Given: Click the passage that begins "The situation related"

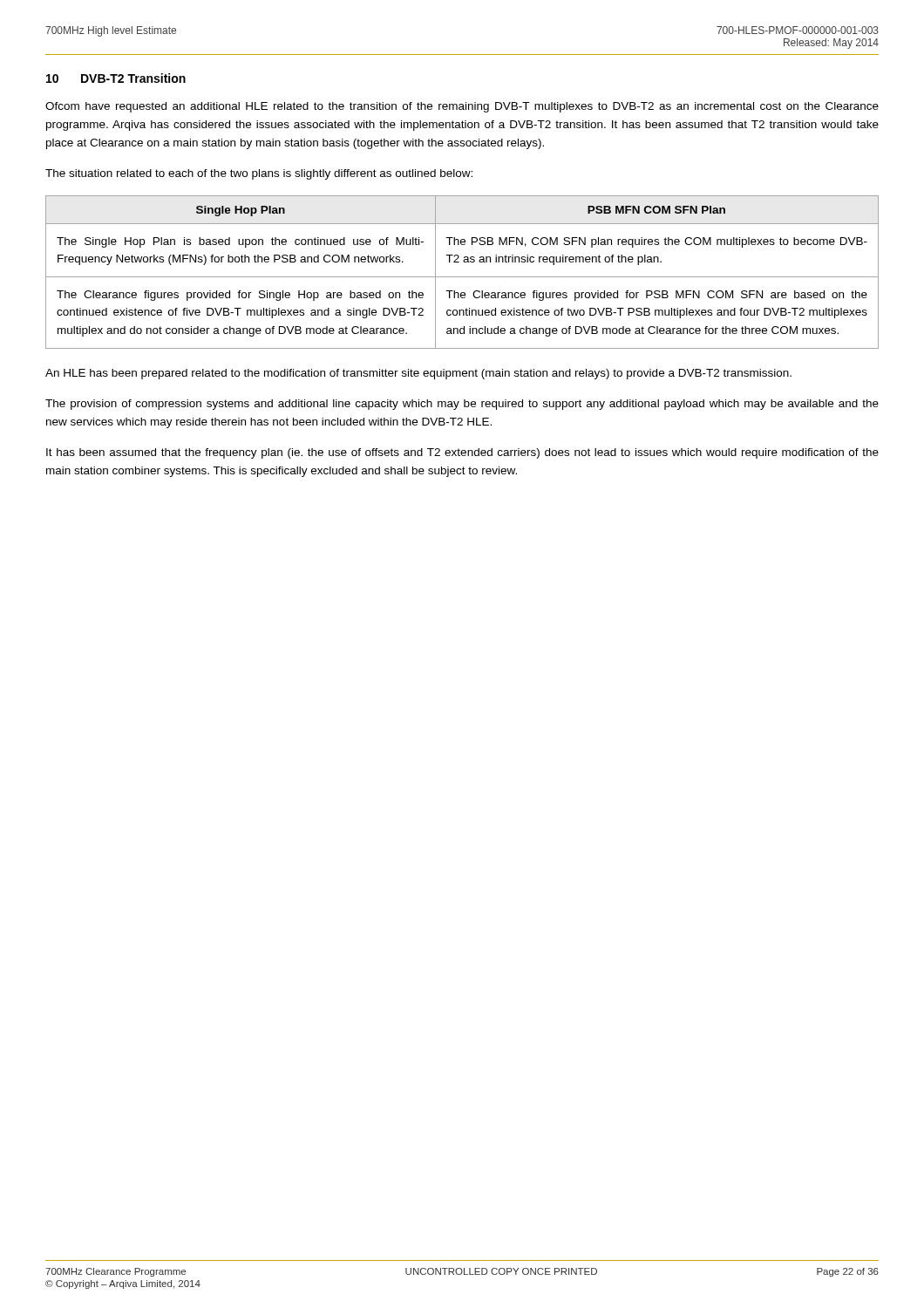Looking at the screenshot, I should 259,173.
